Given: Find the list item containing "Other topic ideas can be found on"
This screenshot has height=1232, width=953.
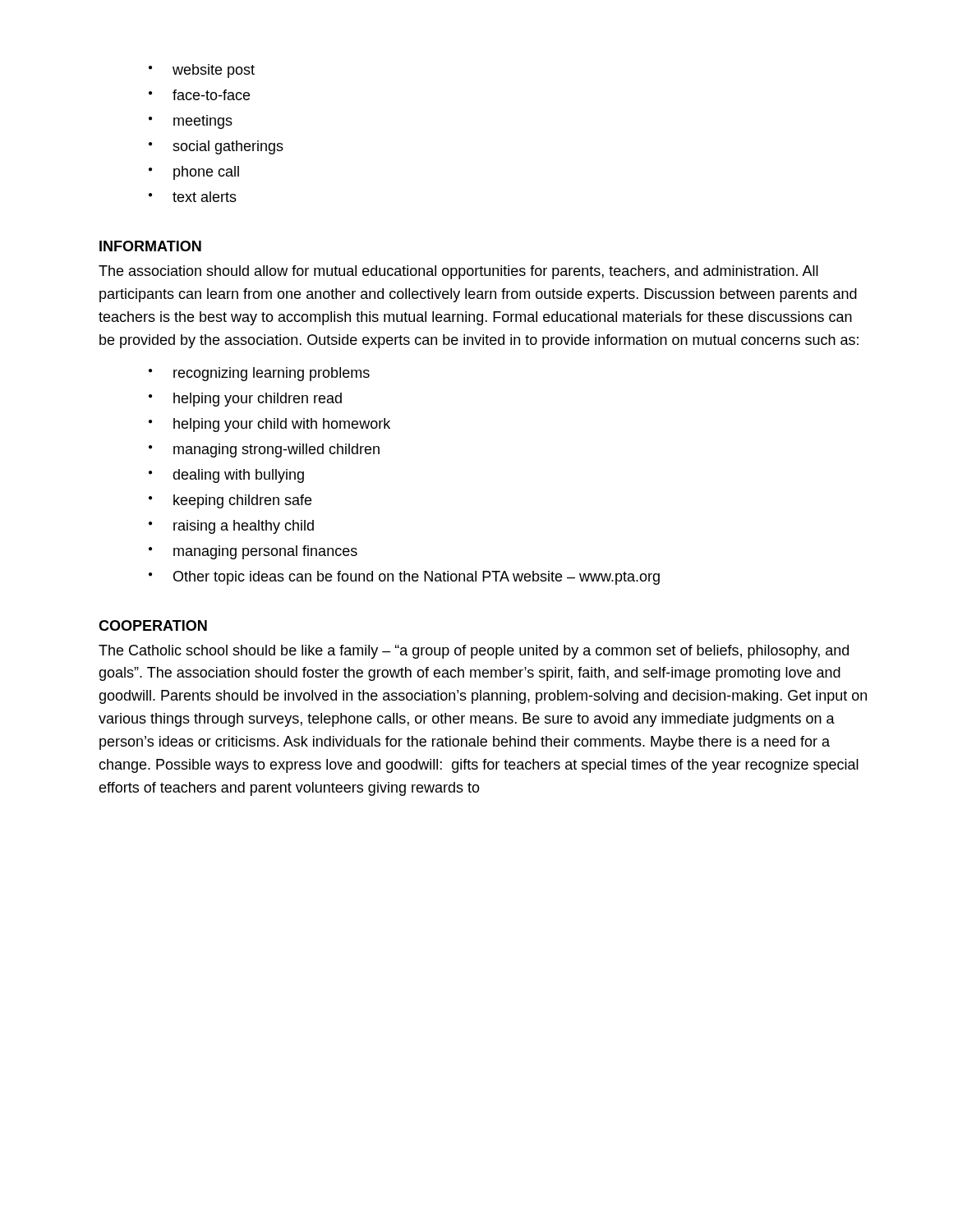Looking at the screenshot, I should point(509,577).
